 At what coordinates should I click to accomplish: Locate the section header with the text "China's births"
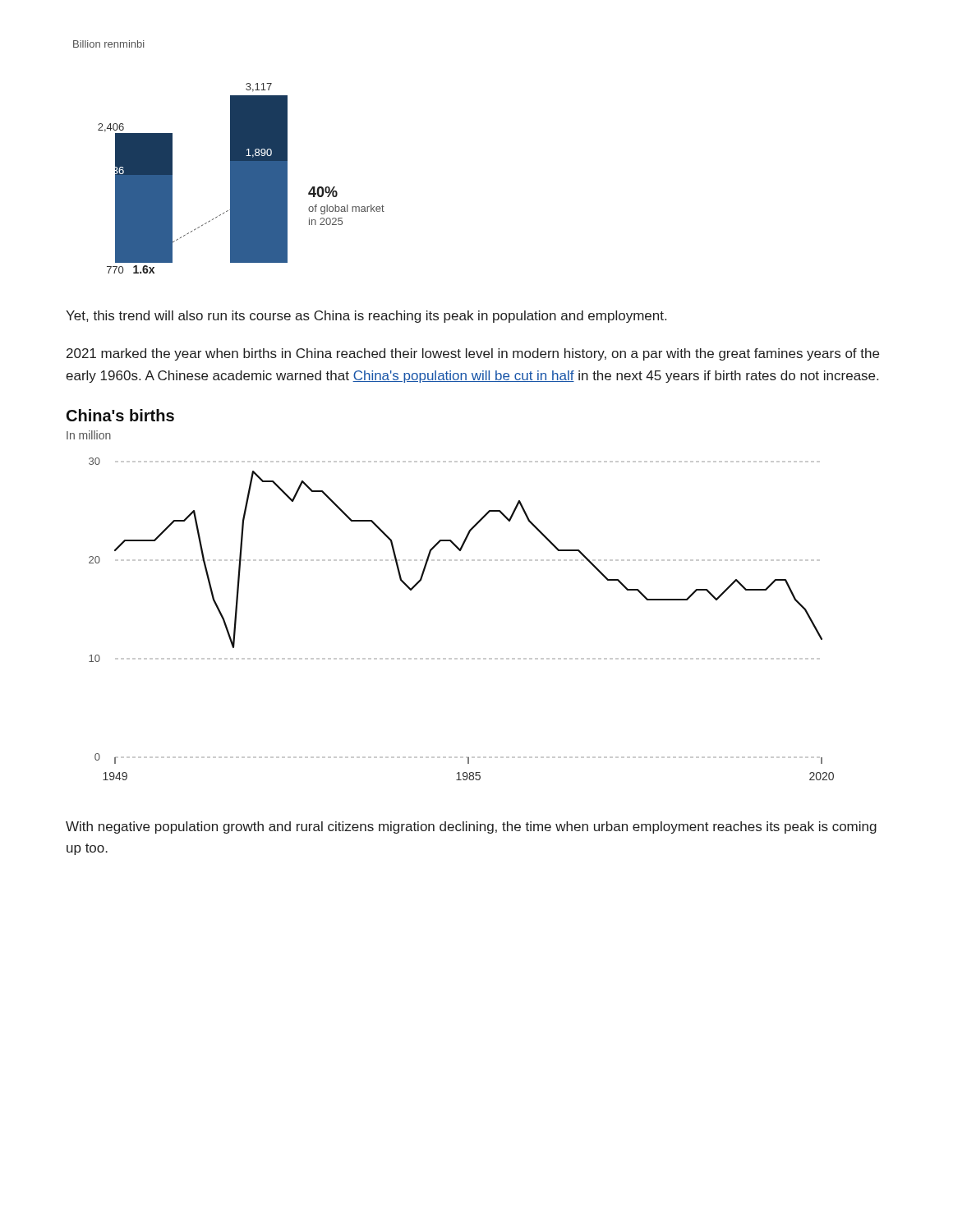coord(120,416)
